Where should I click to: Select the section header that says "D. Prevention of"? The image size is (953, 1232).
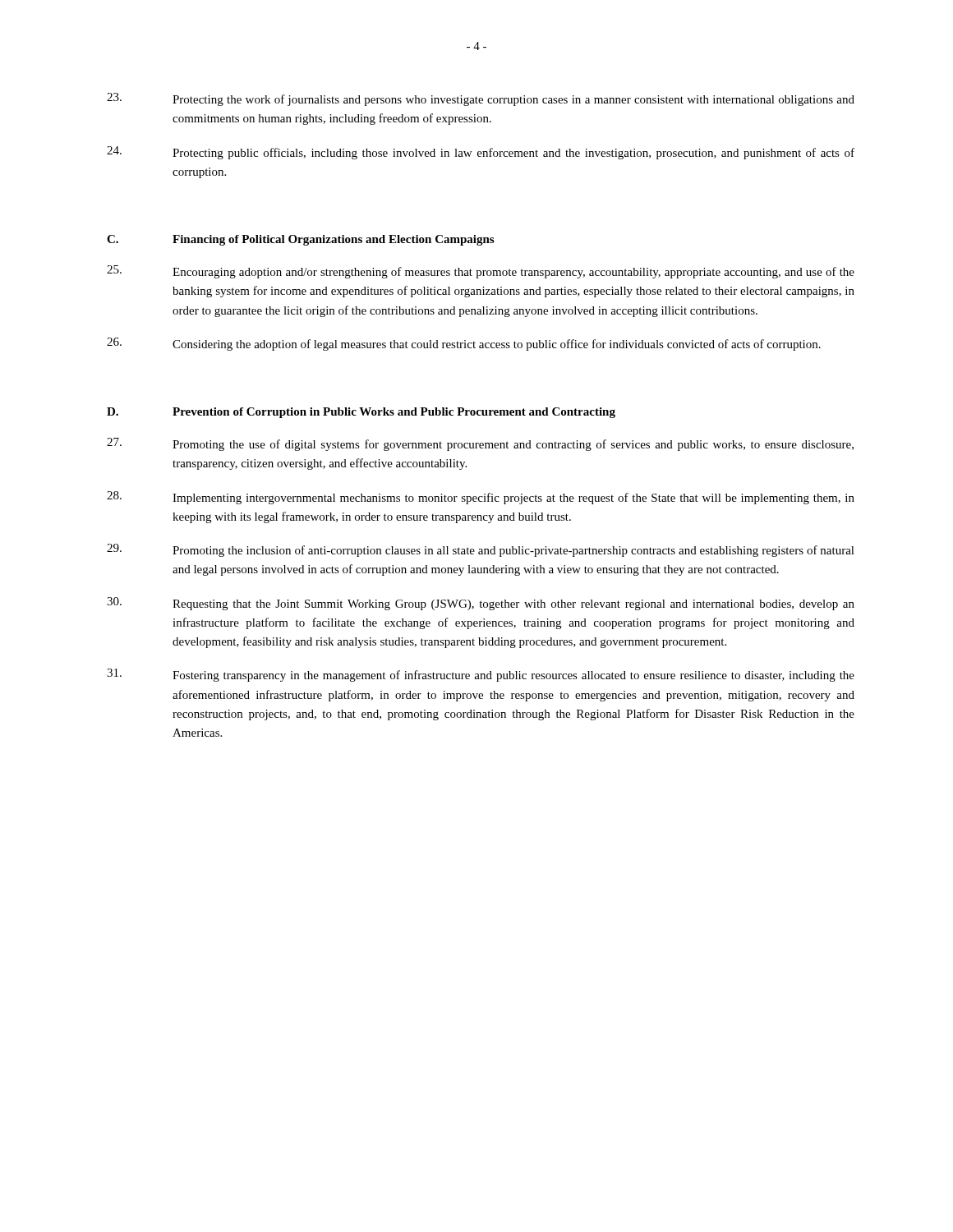[481, 412]
